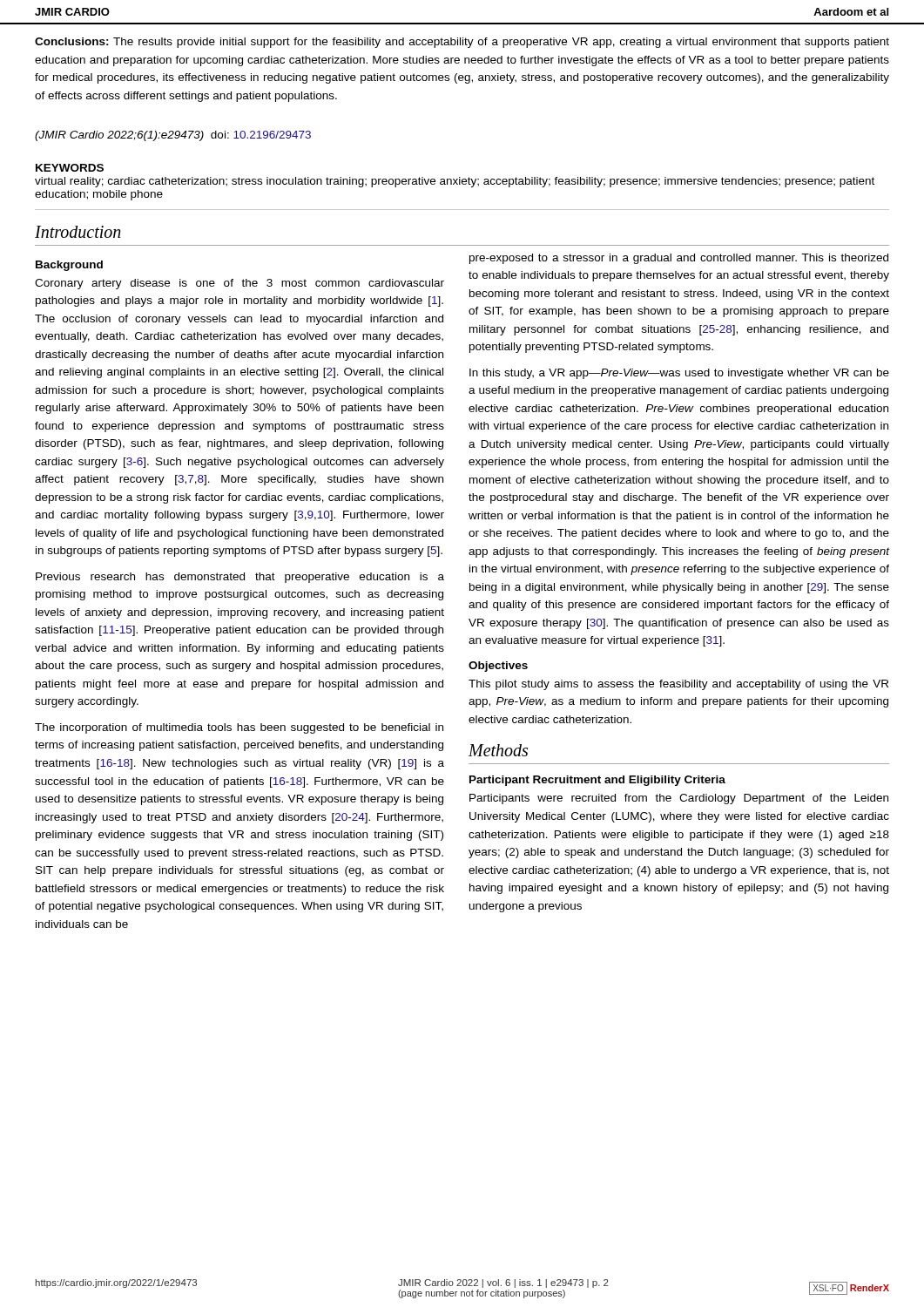Find the block on this page that starts "Previous research has demonstrated that preoperative education is"
924x1307 pixels.
[240, 640]
